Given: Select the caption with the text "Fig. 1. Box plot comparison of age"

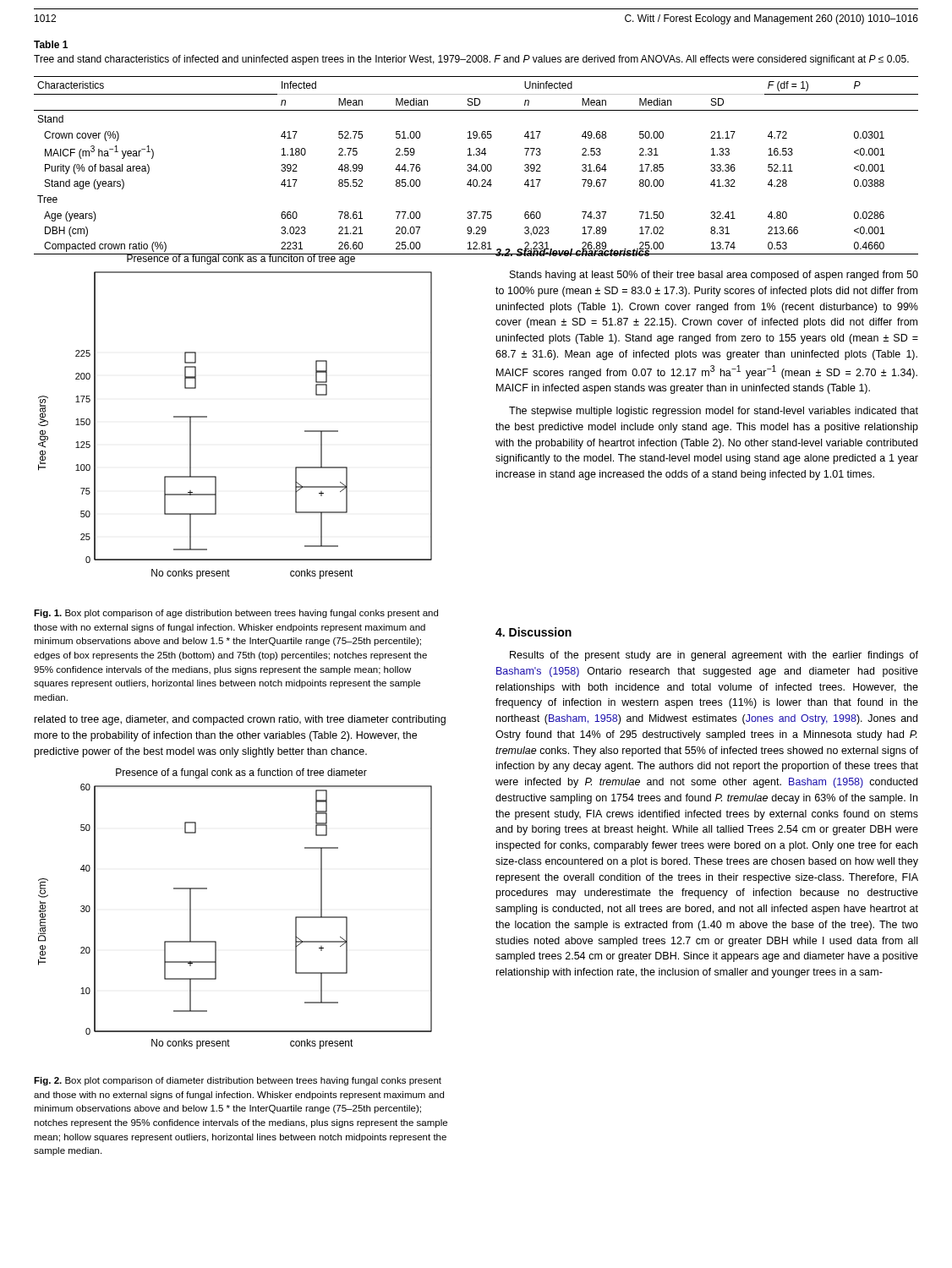Looking at the screenshot, I should (236, 655).
